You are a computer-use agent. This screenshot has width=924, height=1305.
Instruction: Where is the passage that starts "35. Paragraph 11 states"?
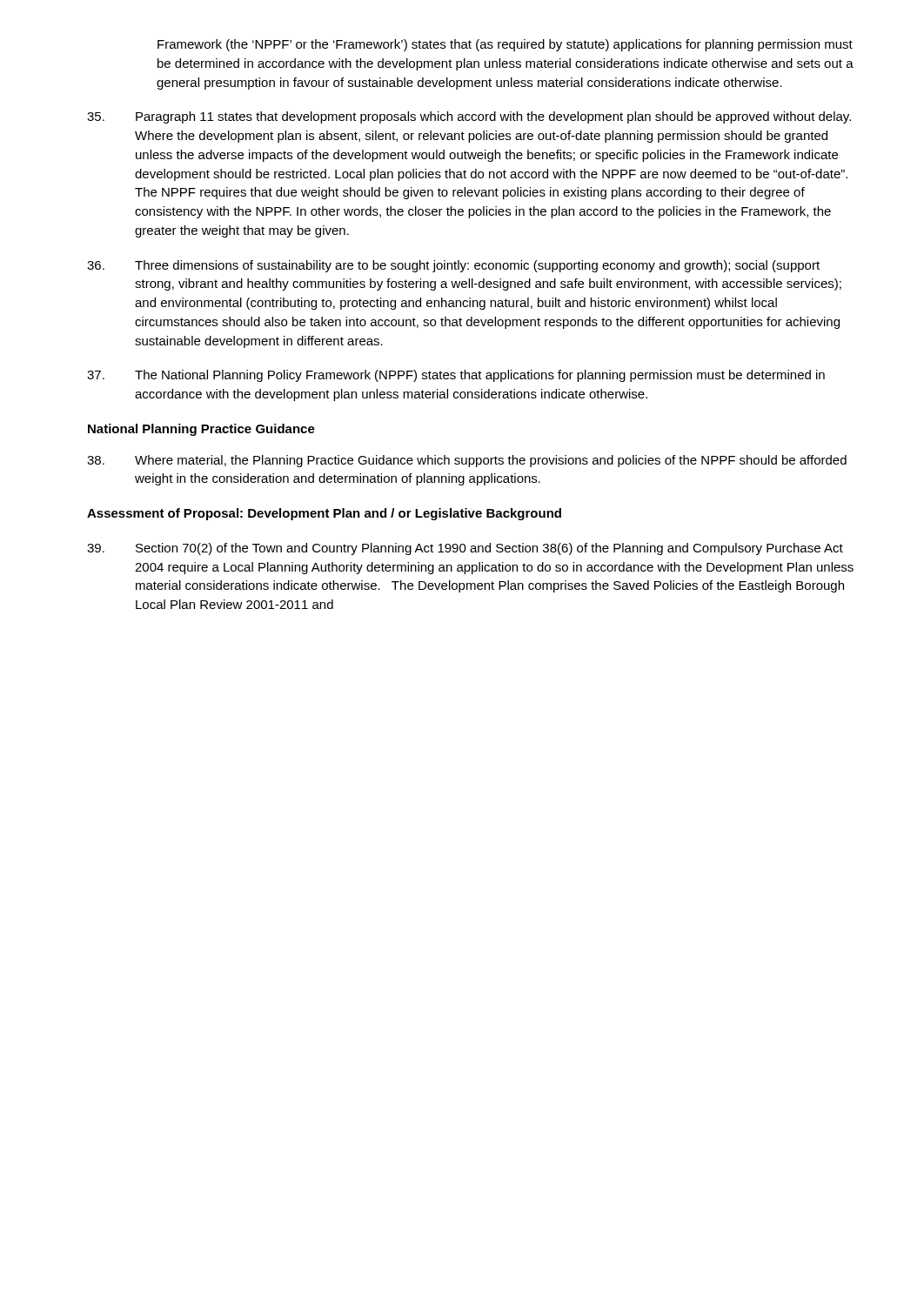click(x=471, y=173)
